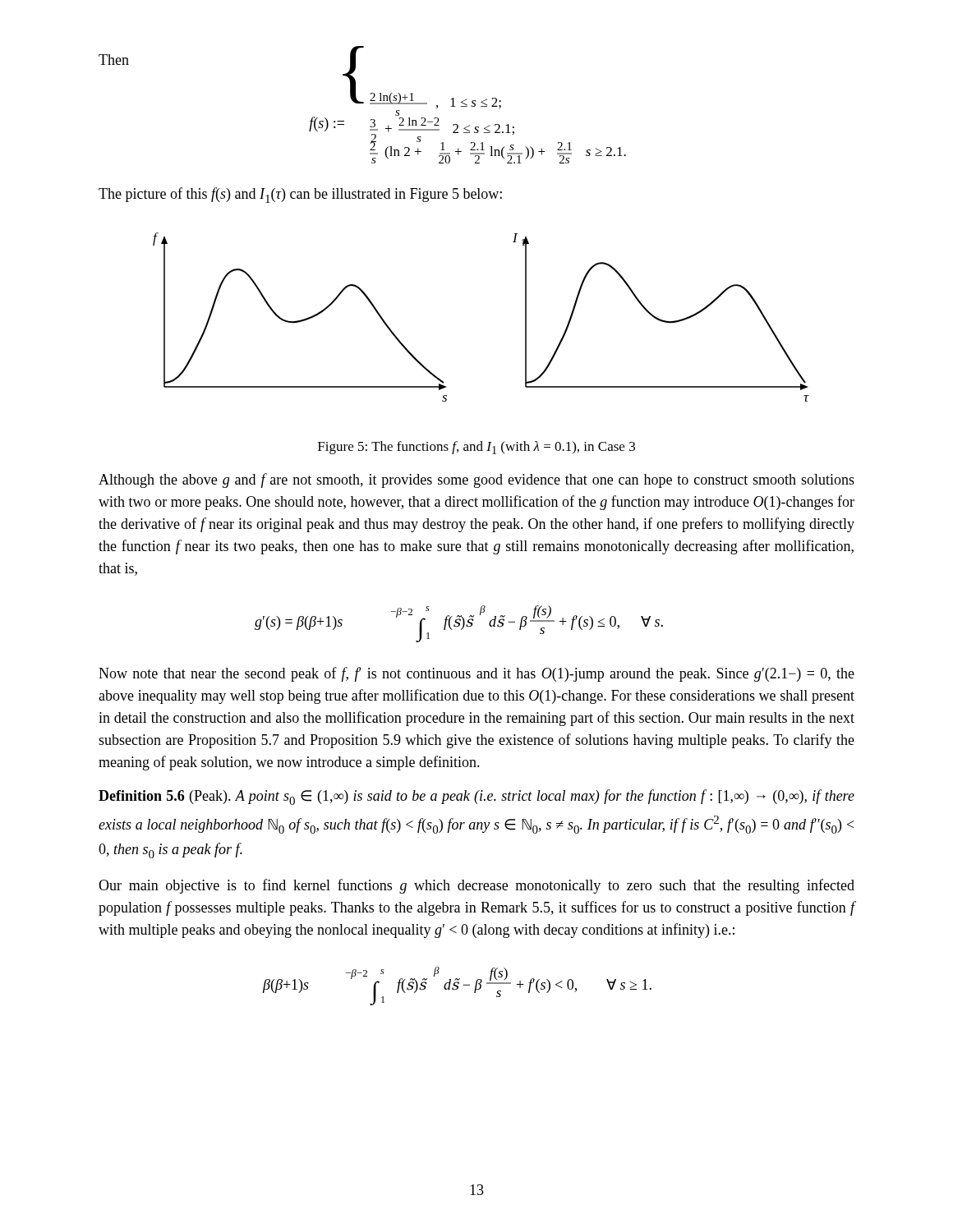953x1232 pixels.
Task: Navigate to the region starting "Definition 5.6 (Peak). A point s0 ∈ (1,∞)"
Action: pos(476,824)
